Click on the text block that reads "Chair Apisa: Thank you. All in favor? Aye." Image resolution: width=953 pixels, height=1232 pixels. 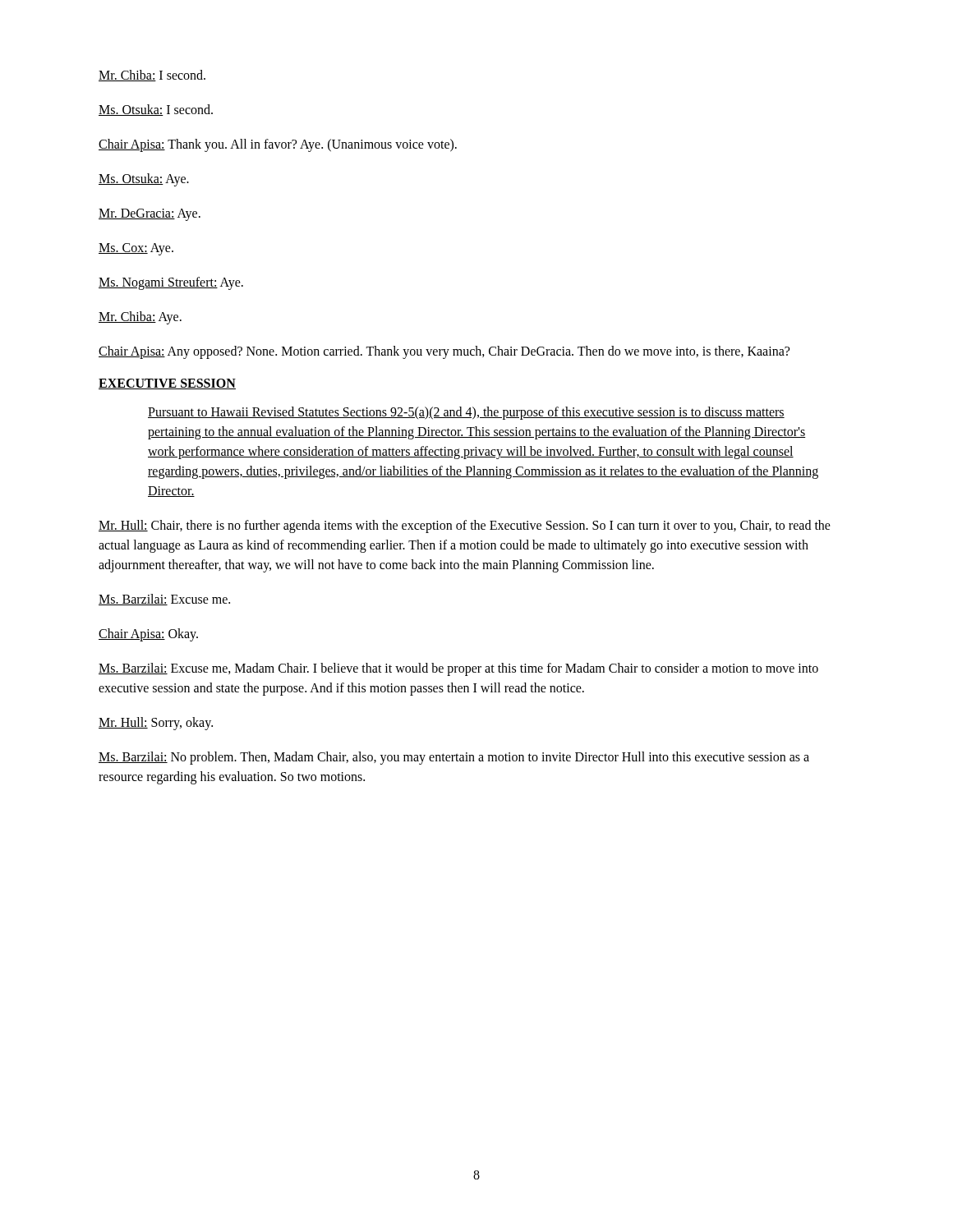pos(278,145)
